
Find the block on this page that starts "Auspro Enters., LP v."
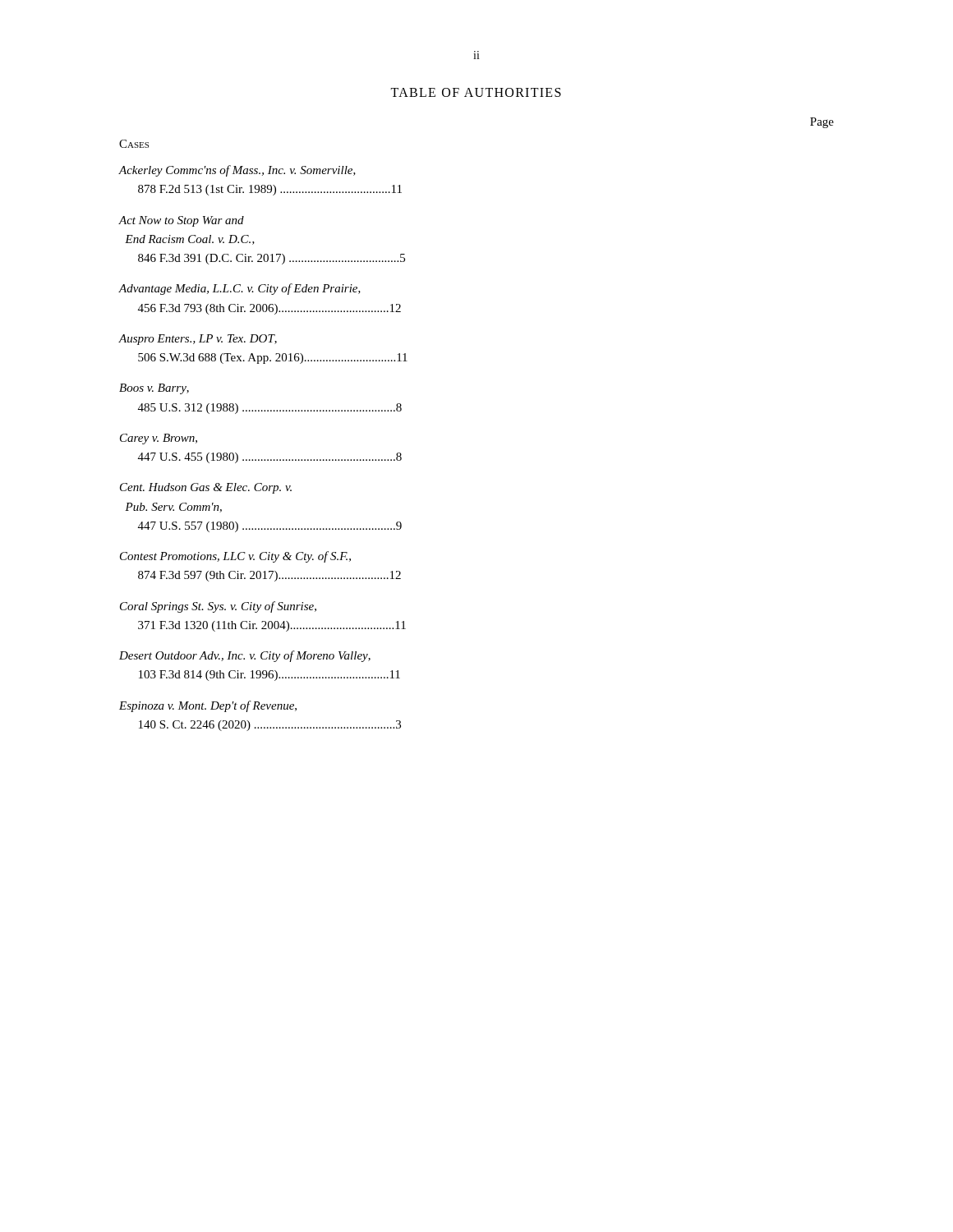point(198,340)
